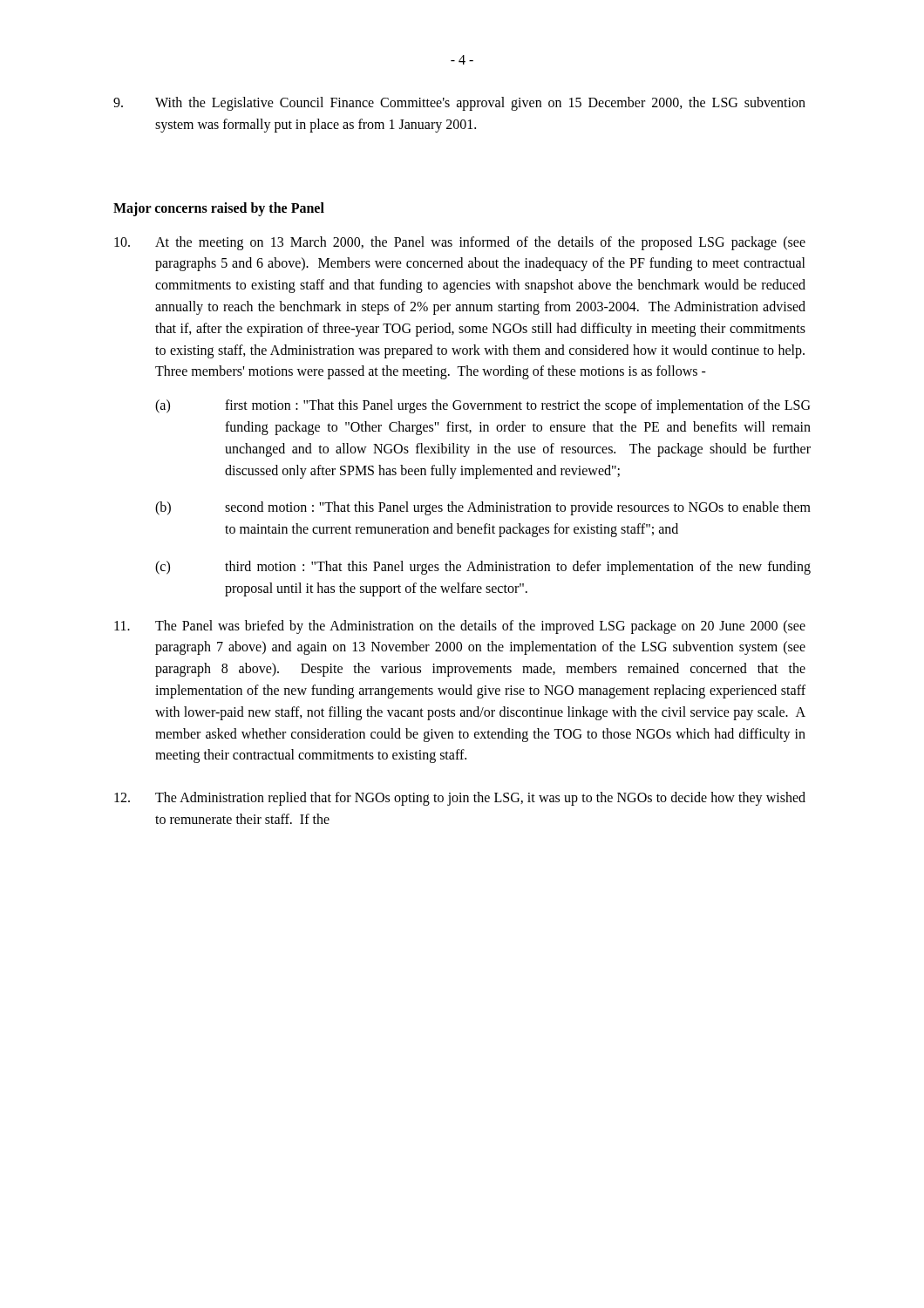Select the text block that reads "With the Legislative"
924x1308 pixels.
pyautogui.click(x=462, y=114)
